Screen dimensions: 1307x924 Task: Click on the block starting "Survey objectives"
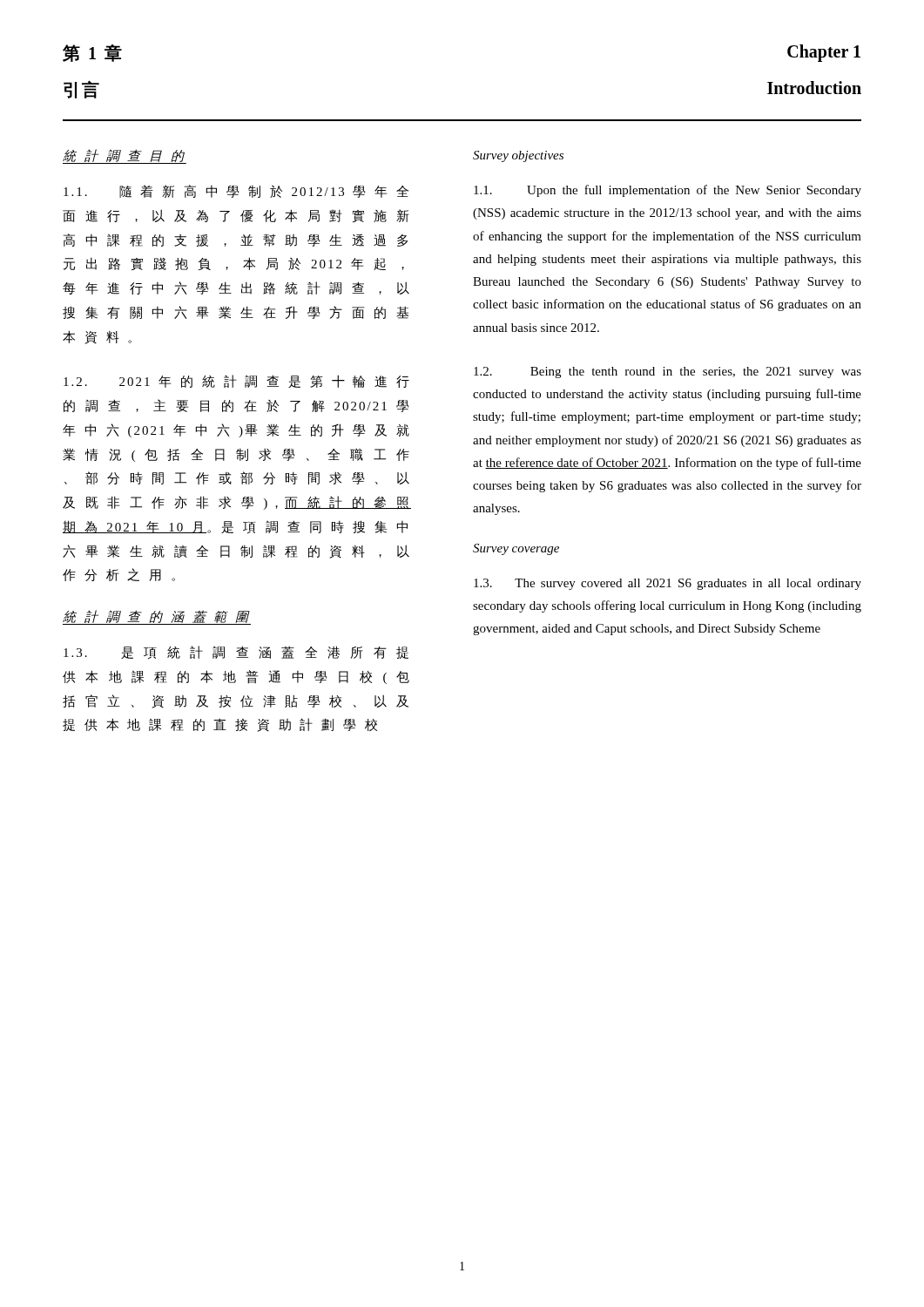click(518, 155)
